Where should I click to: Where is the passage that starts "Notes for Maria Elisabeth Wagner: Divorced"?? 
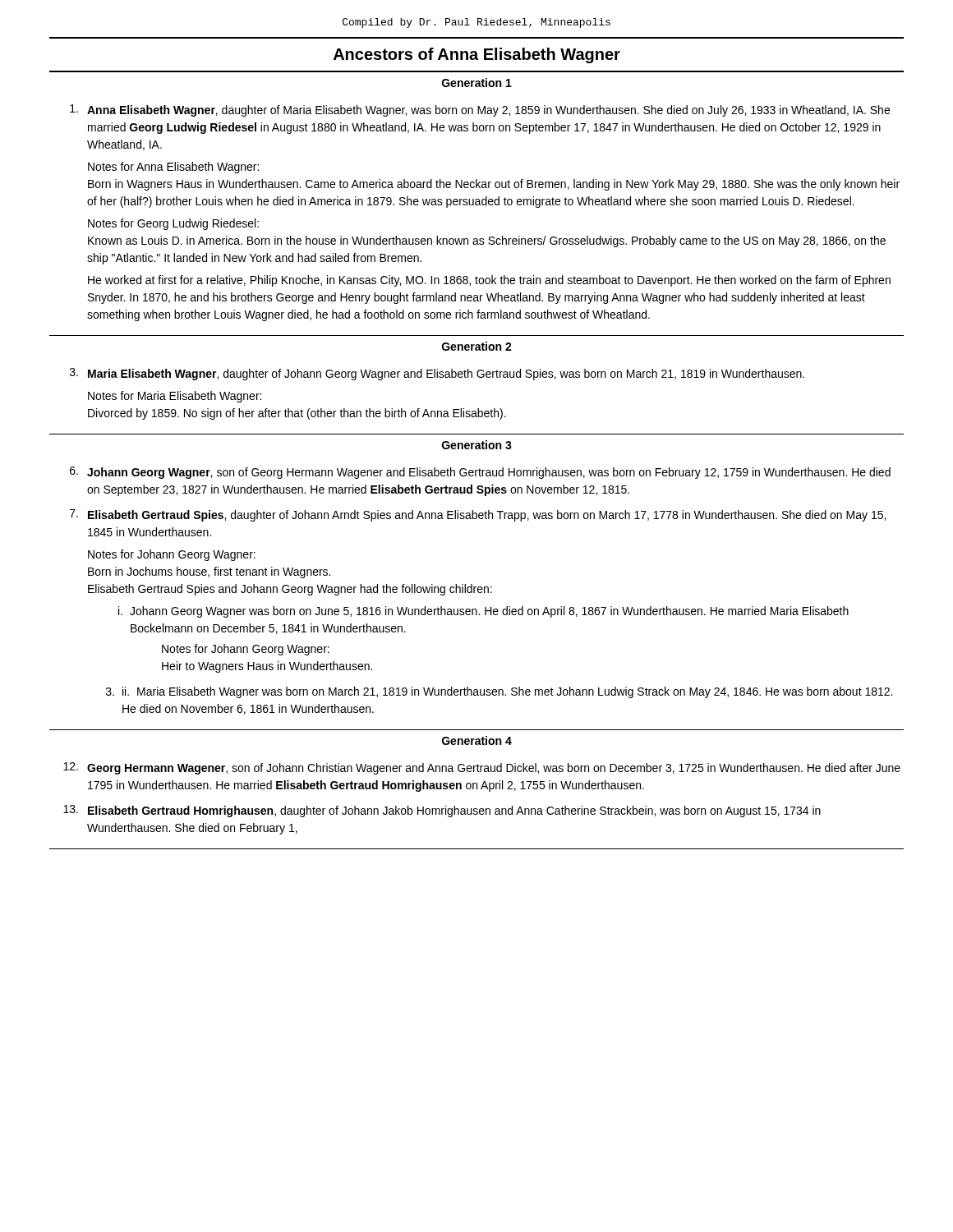tap(297, 405)
